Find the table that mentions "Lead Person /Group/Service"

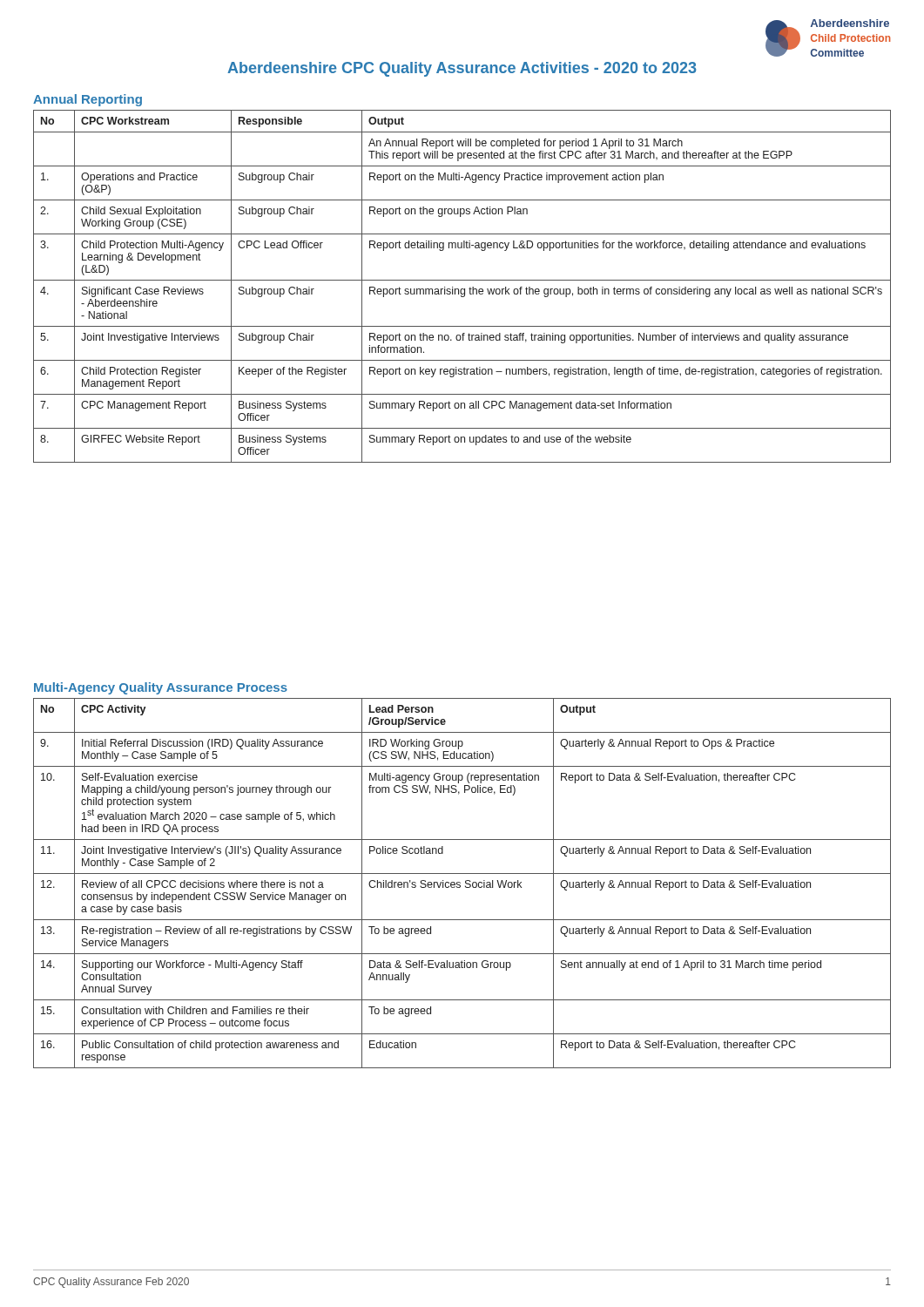462,883
